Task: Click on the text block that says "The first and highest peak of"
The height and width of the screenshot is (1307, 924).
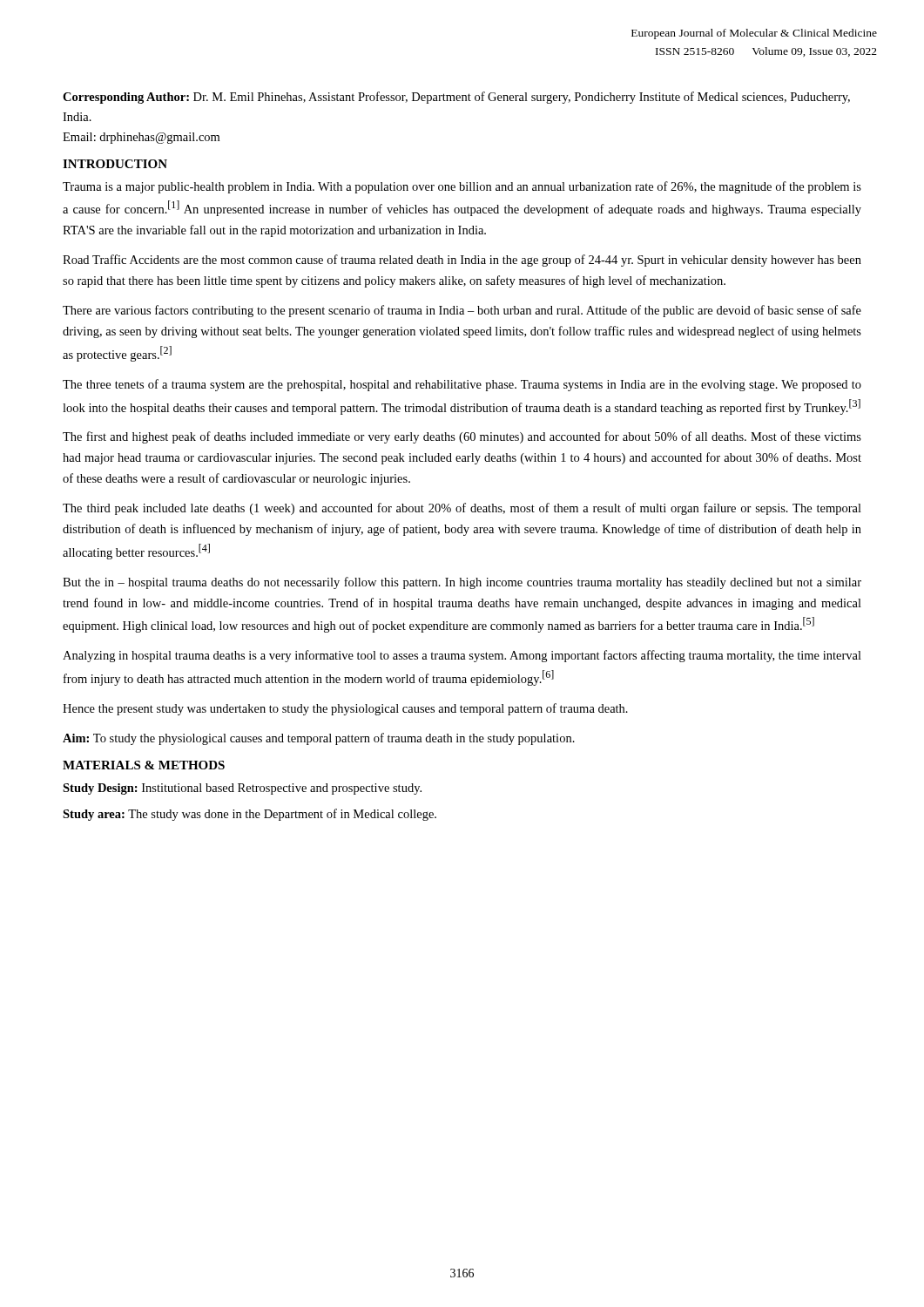Action: (462, 458)
